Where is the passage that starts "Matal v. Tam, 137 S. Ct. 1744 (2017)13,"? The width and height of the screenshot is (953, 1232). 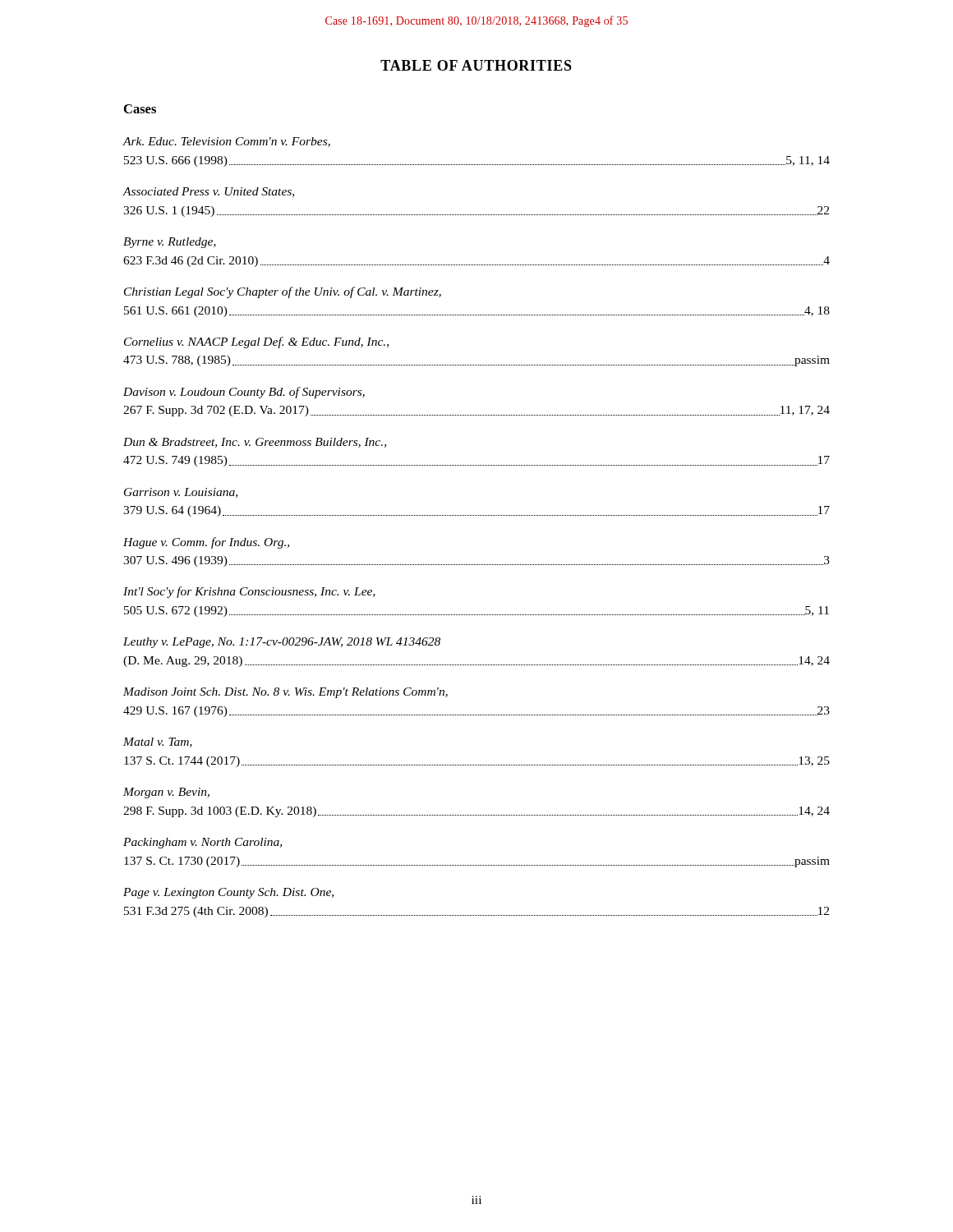(158, 742)
